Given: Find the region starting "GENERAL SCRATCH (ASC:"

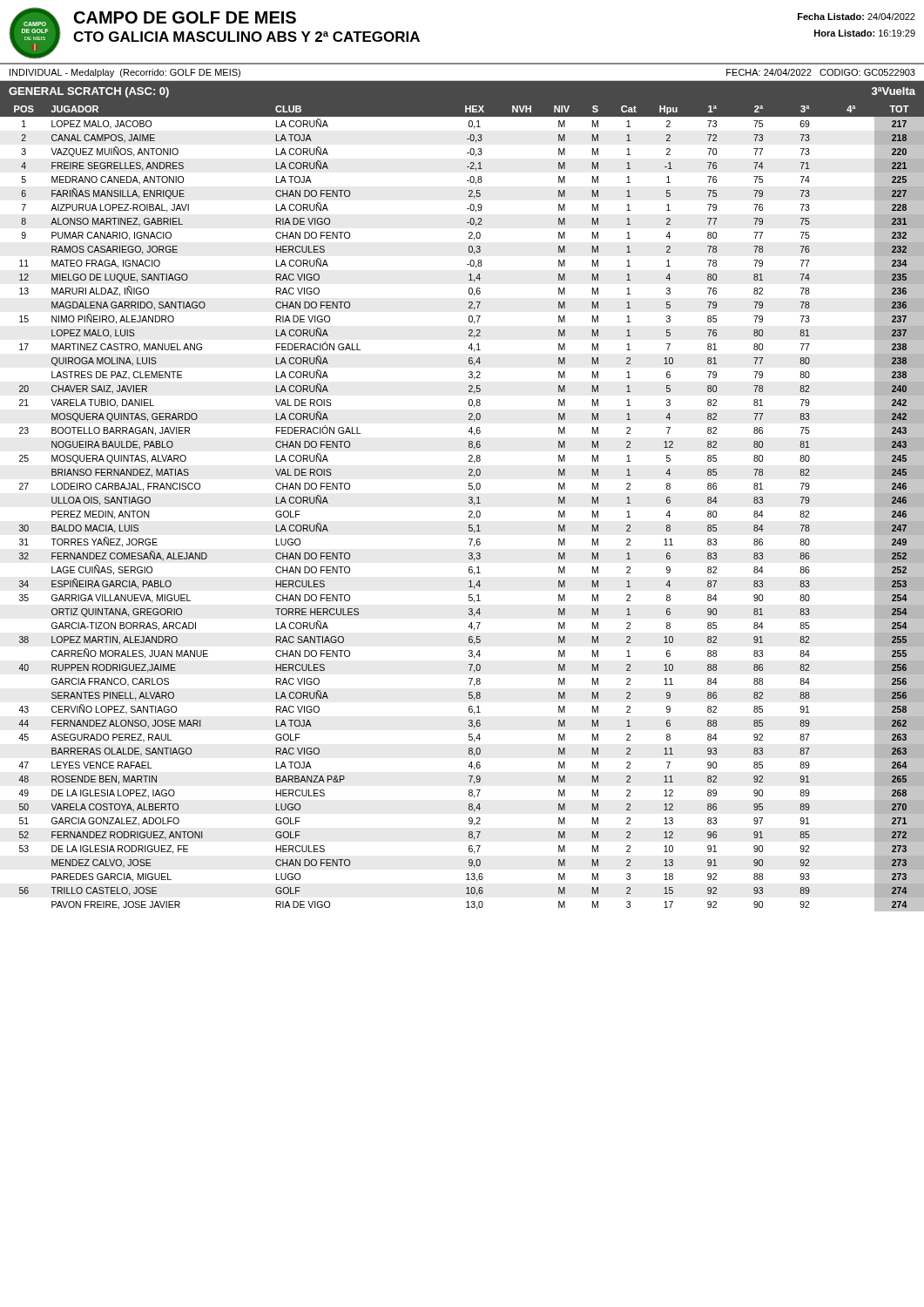Looking at the screenshot, I should coord(462,91).
